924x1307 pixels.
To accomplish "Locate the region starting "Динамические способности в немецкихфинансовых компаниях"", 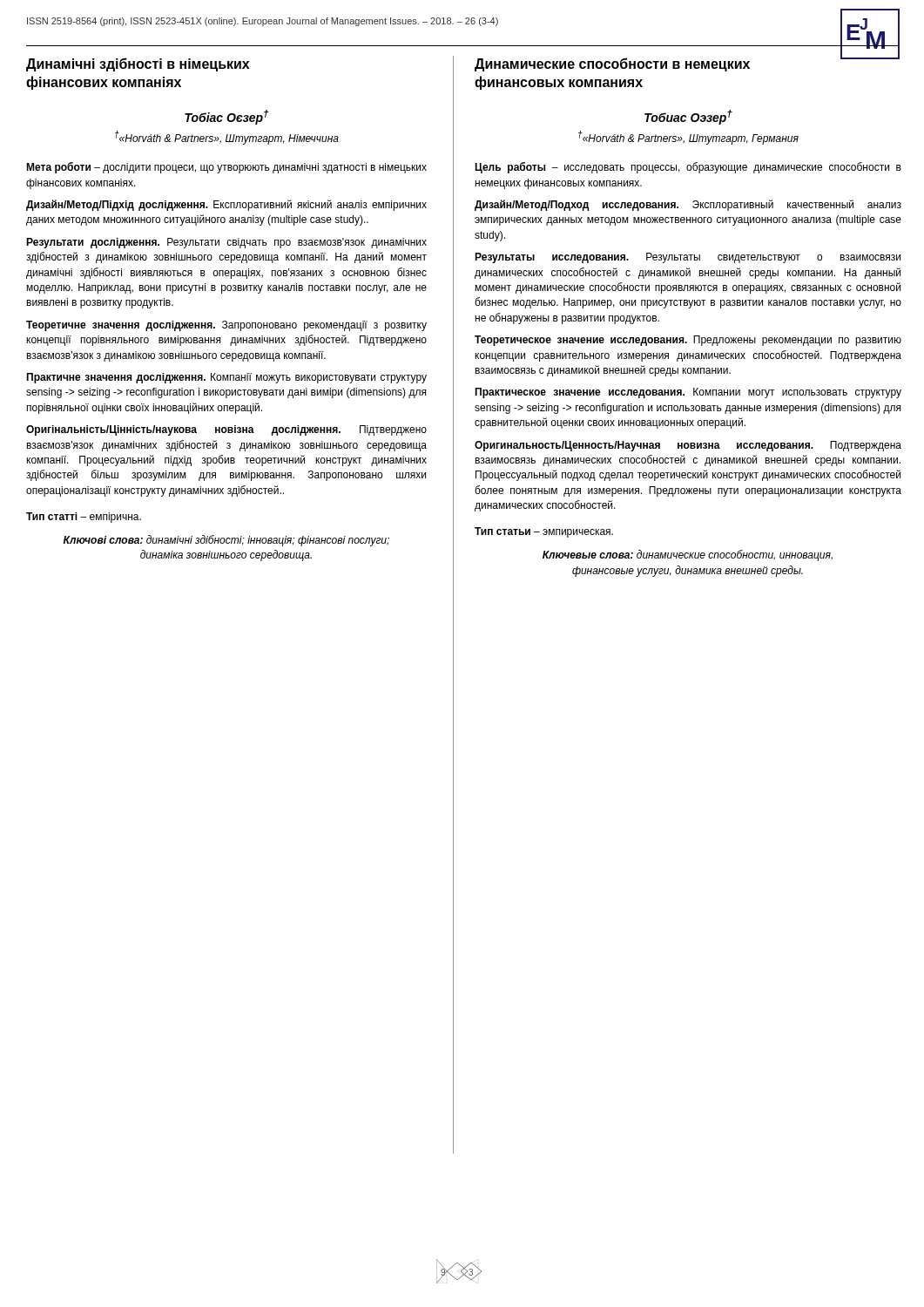I will tap(612, 73).
